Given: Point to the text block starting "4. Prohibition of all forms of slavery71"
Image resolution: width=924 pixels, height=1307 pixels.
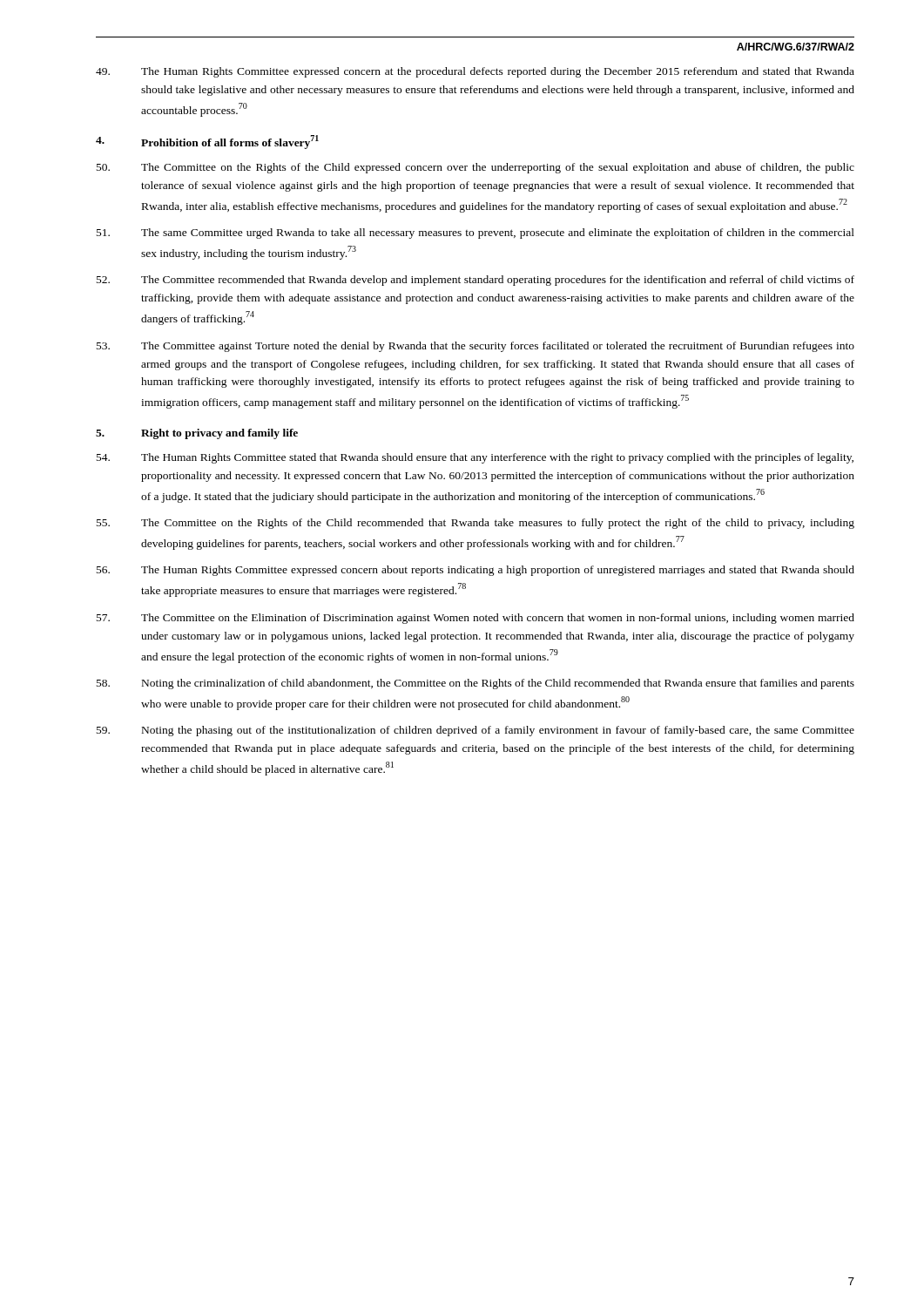Looking at the screenshot, I should click(x=207, y=142).
